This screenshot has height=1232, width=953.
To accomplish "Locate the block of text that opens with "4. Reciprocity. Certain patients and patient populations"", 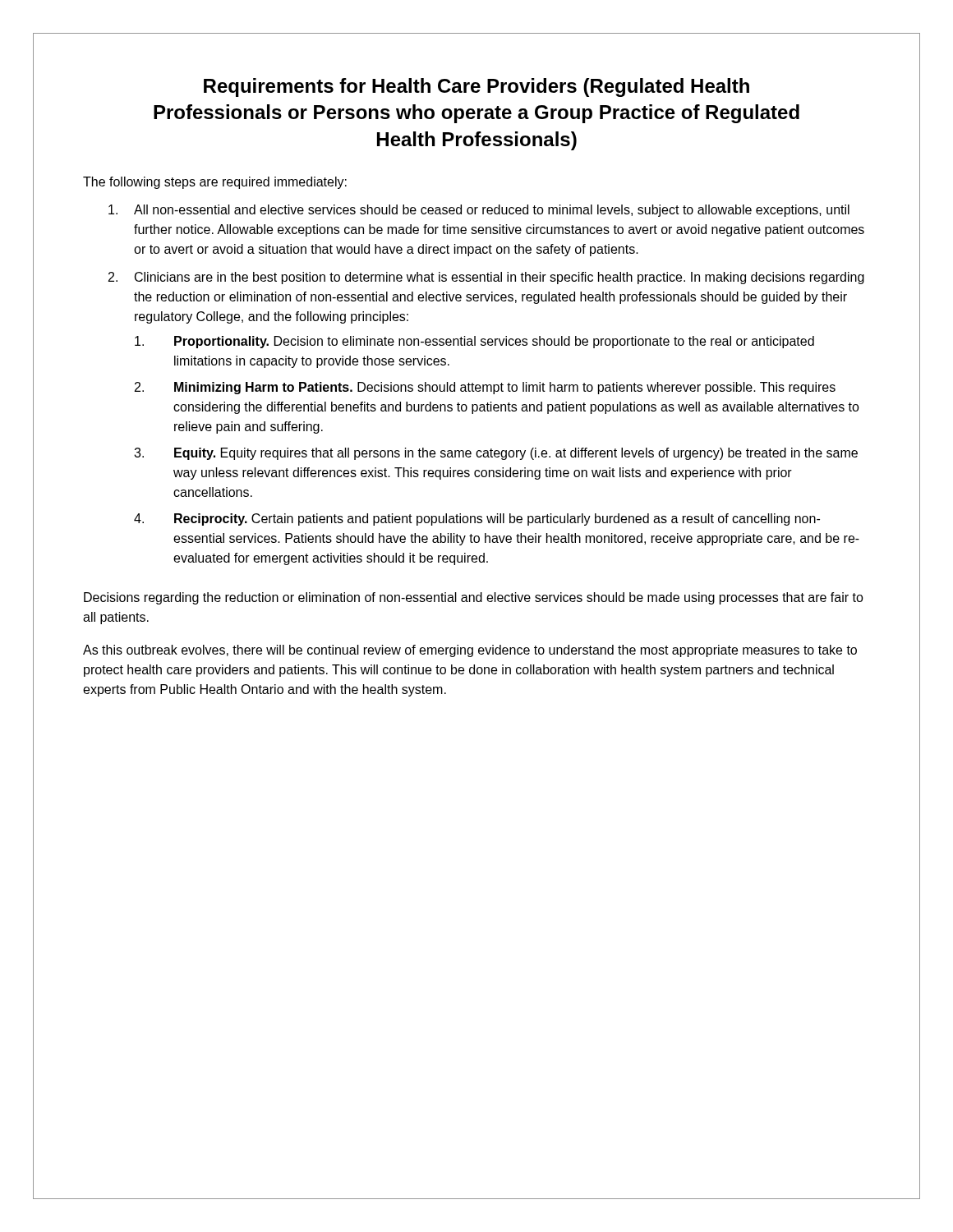I will [x=502, y=539].
